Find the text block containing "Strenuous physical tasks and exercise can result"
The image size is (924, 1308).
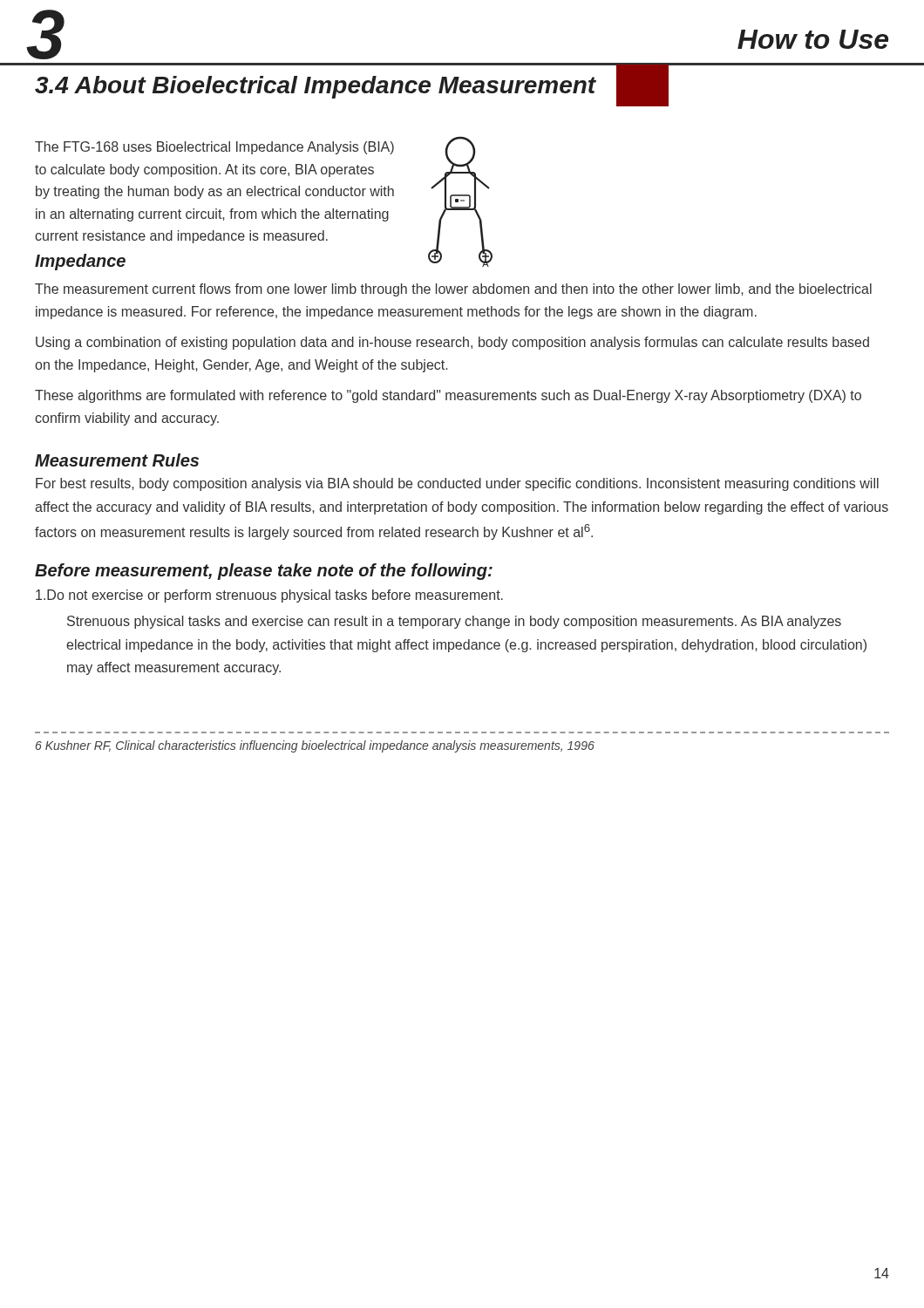[x=467, y=645]
